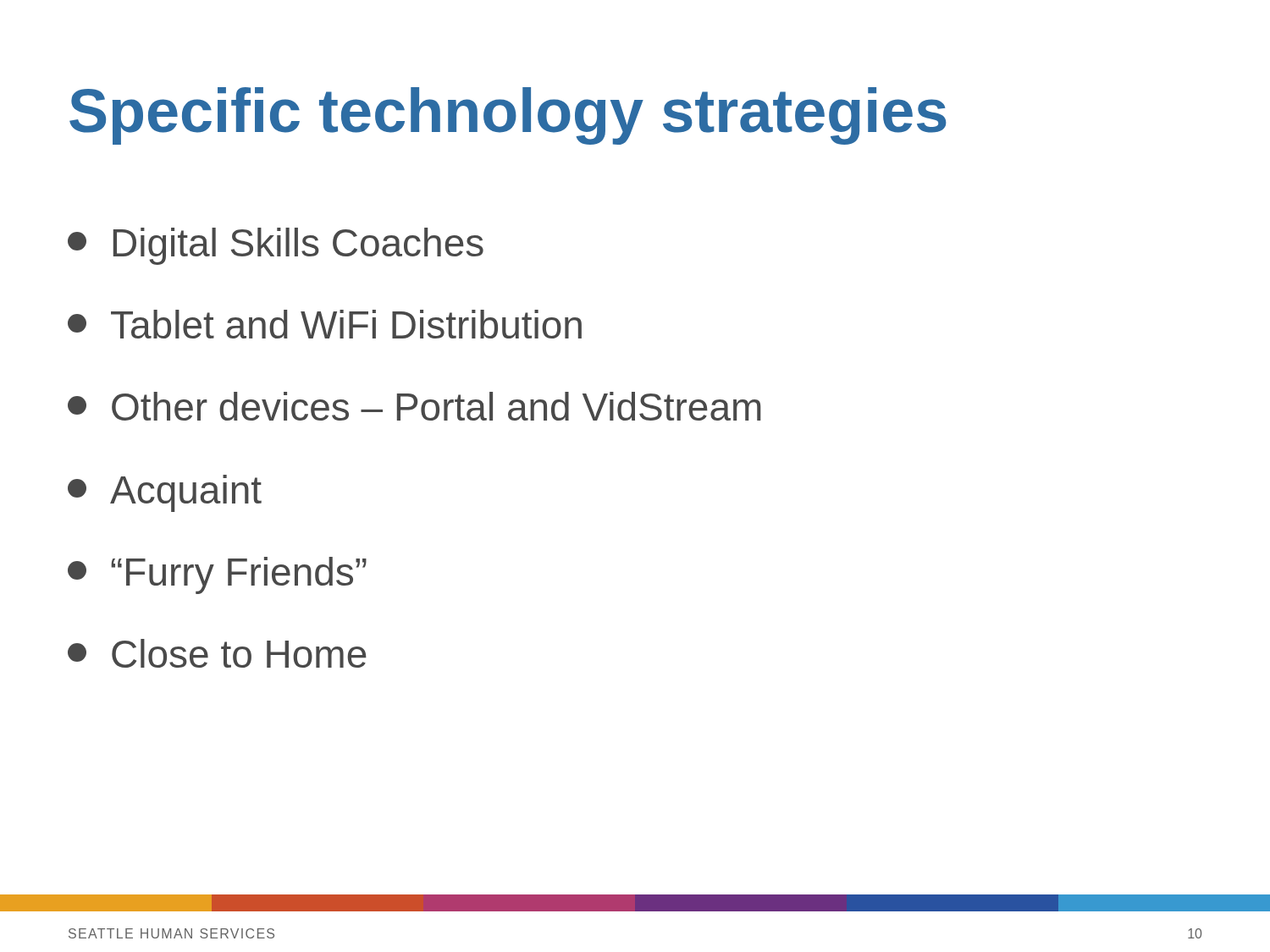Point to the block starting "Close to Home"
The height and width of the screenshot is (952, 1270).
pyautogui.click(x=218, y=655)
